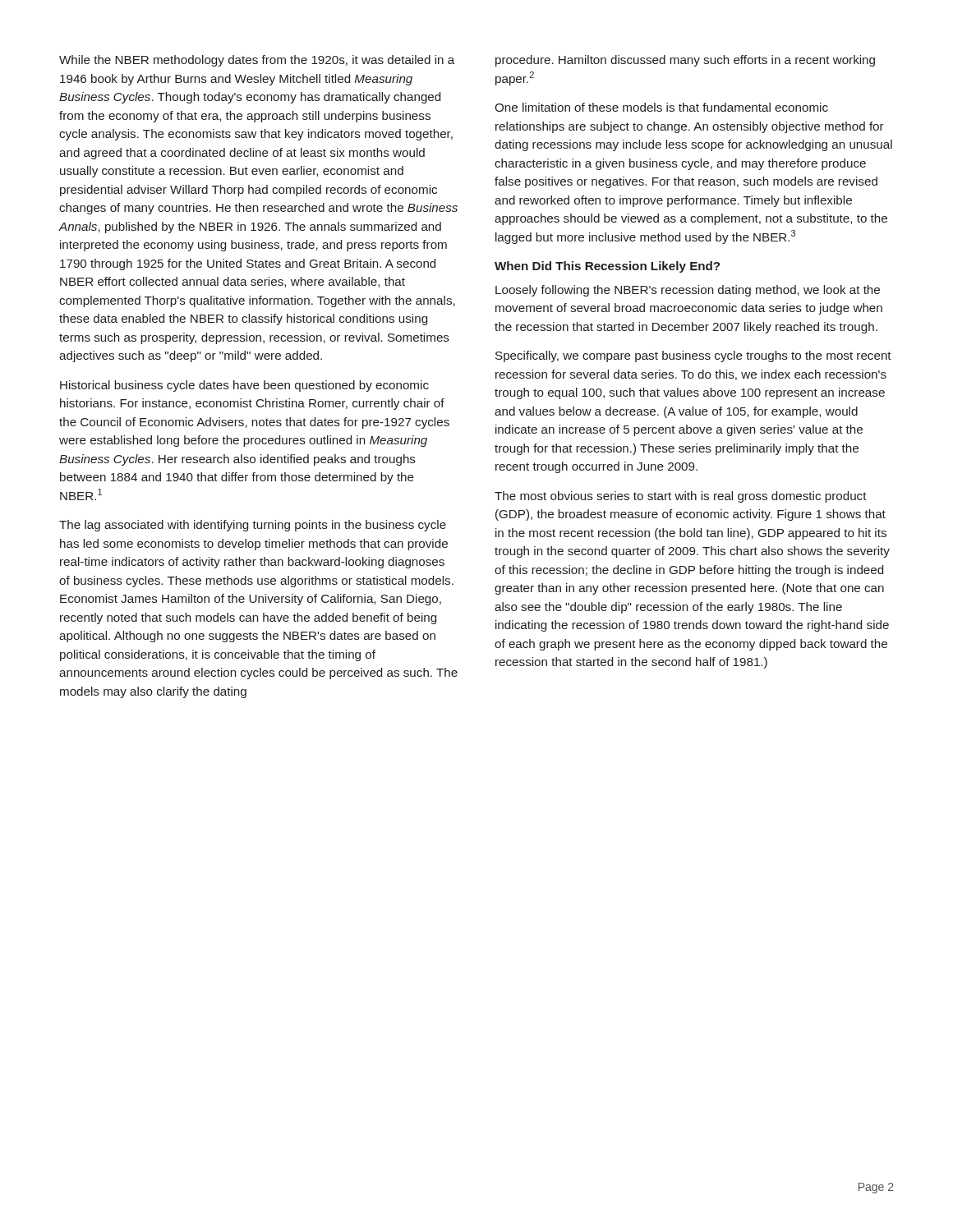Locate the block starting "While the NBER"

coord(259,208)
